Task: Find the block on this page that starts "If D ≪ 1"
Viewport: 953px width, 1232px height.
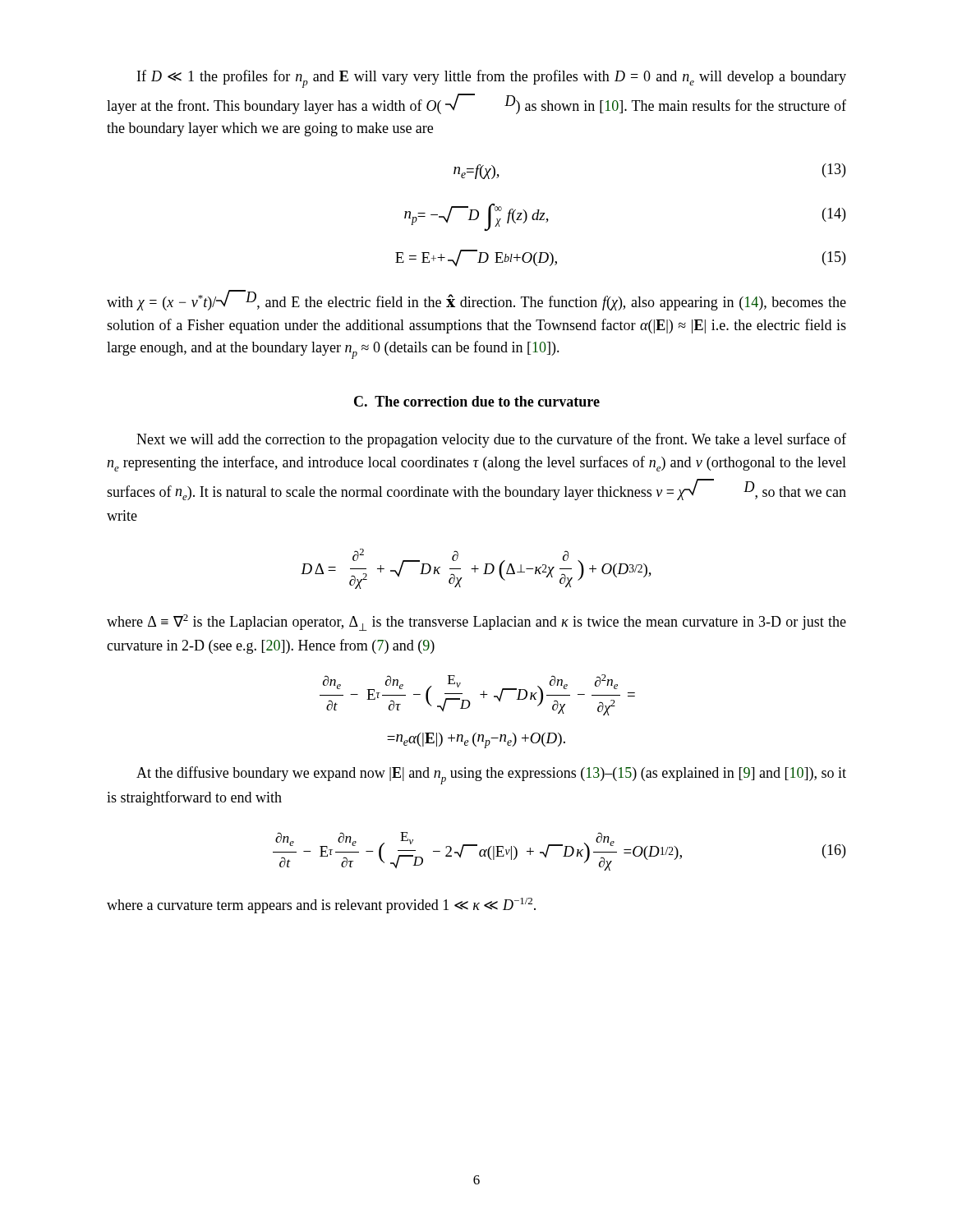Action: point(476,102)
